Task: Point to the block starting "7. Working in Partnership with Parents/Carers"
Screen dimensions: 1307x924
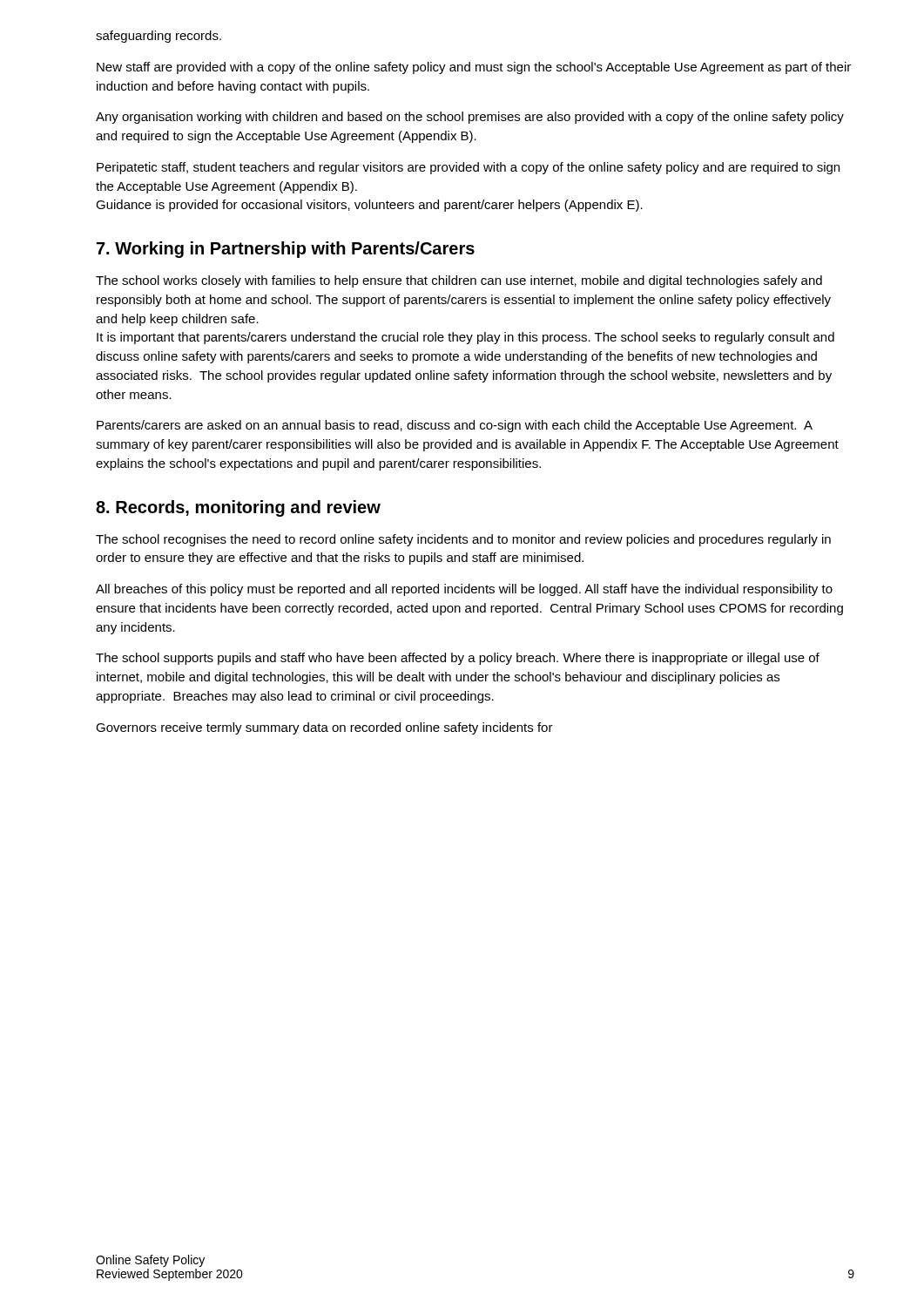Action: 285,248
